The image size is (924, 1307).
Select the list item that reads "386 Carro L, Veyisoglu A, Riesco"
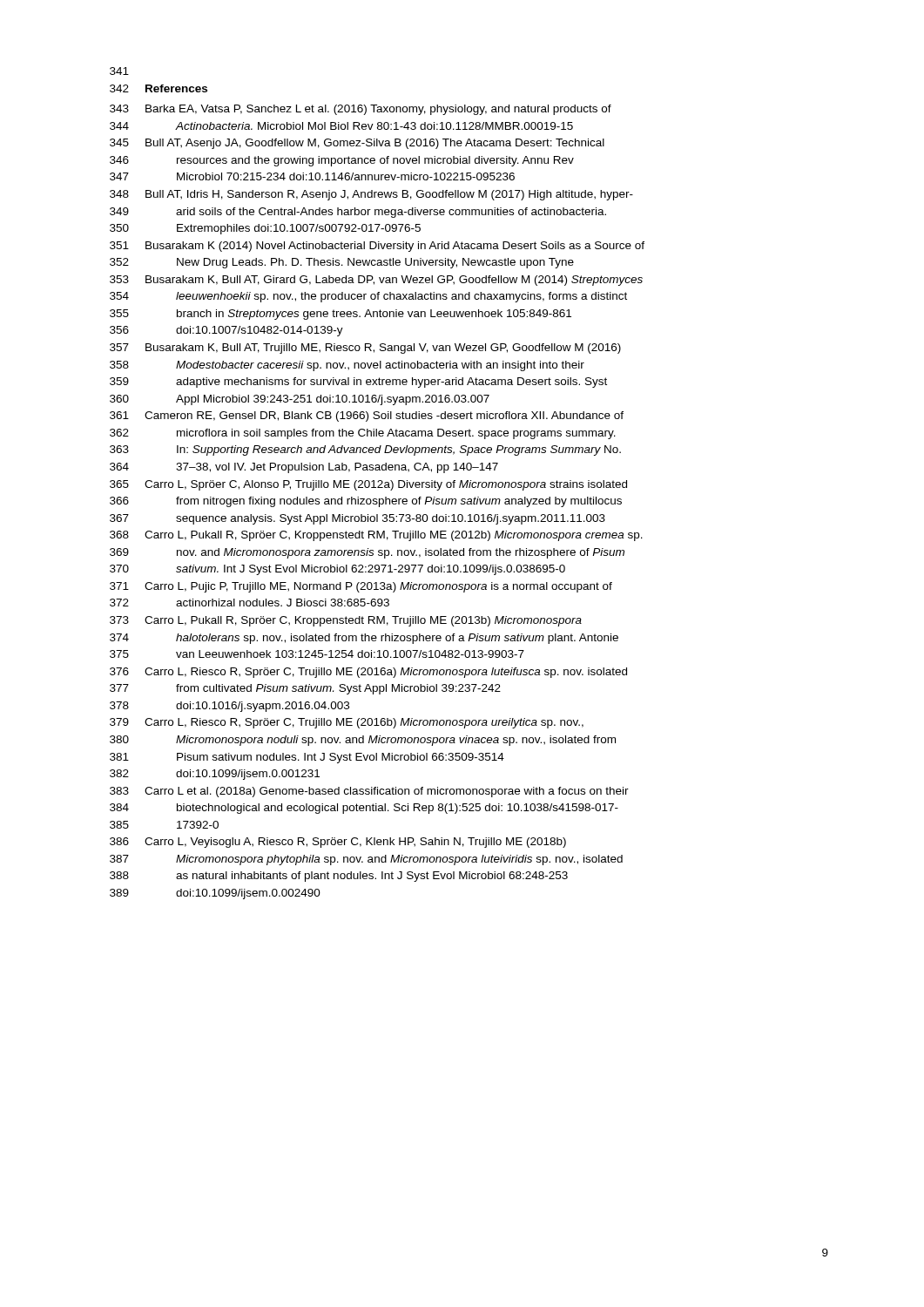coord(462,867)
